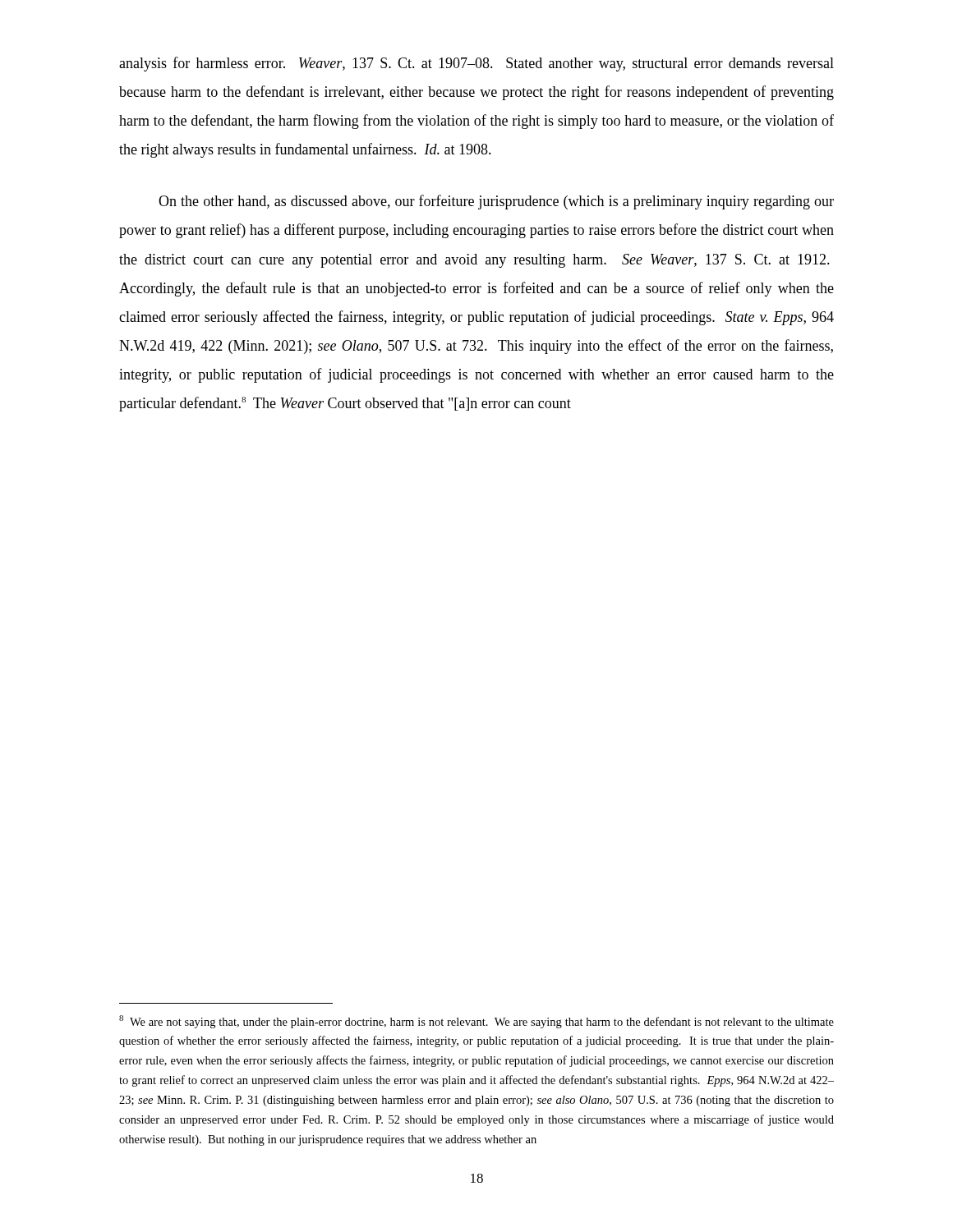
Task: Where is the passage that starts "analysis for harmless error. Weaver, 137 S."?
Action: [476, 234]
